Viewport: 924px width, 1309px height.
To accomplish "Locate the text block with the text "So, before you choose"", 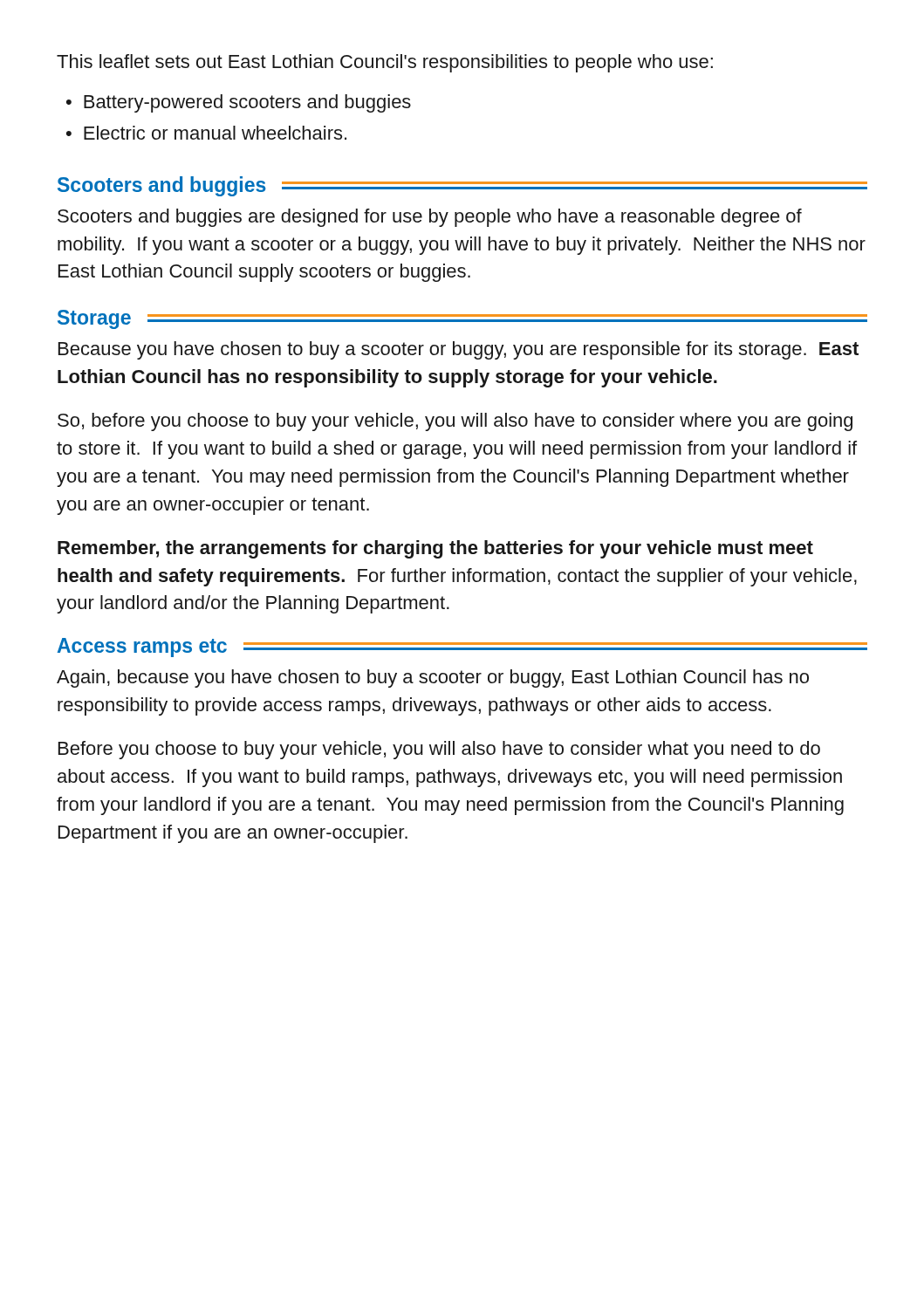I will tap(457, 462).
